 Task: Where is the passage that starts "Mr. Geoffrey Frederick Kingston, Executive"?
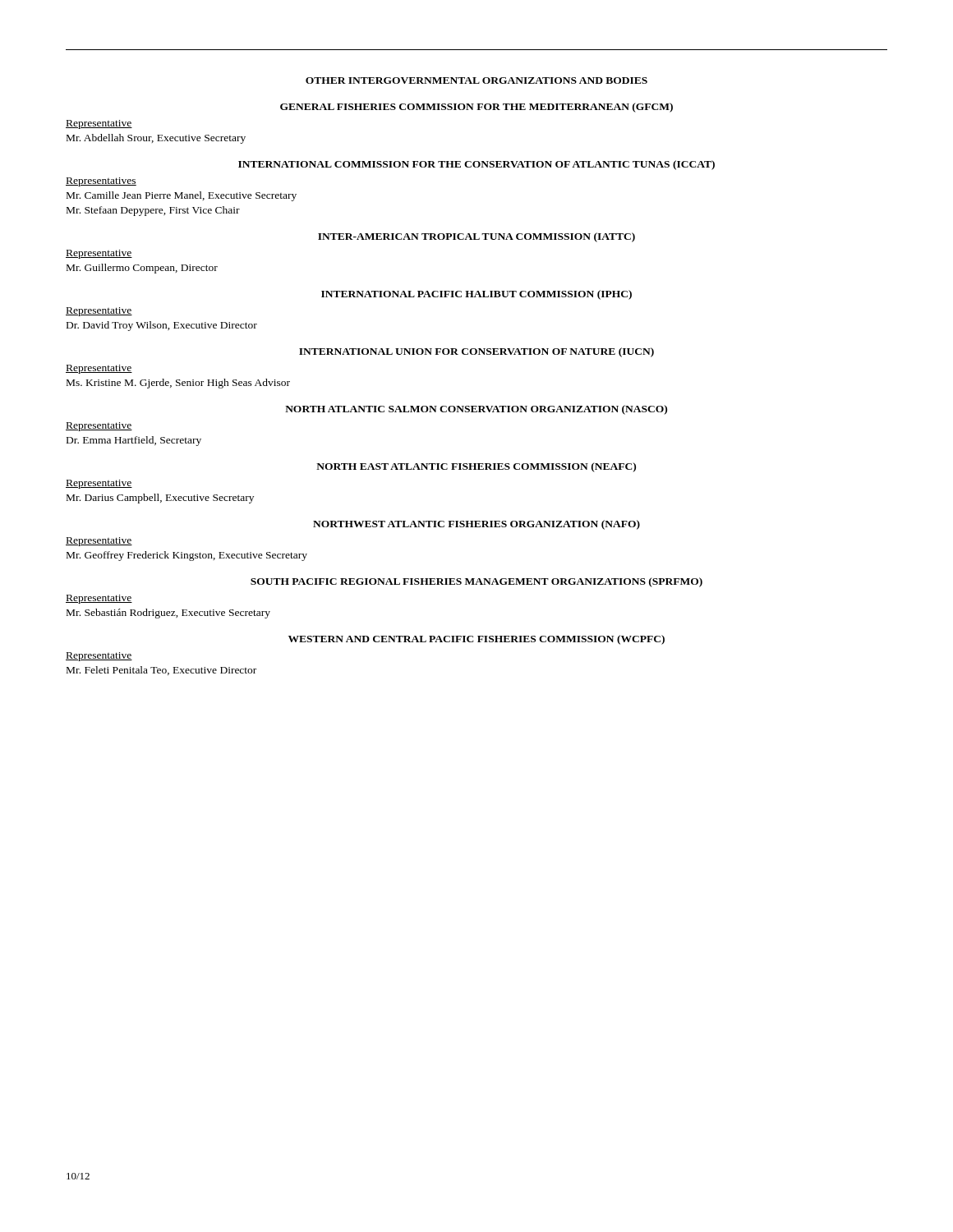click(187, 555)
